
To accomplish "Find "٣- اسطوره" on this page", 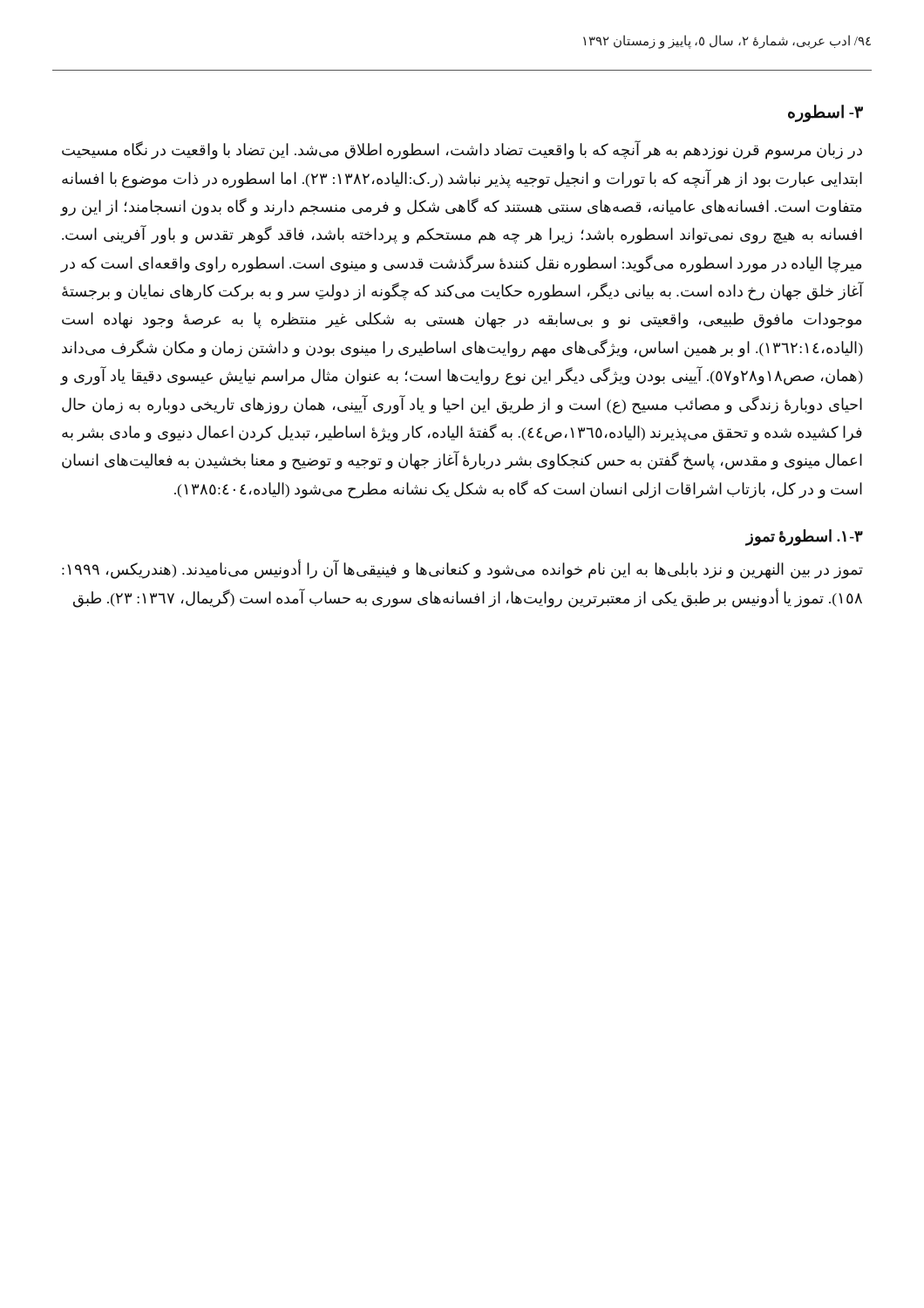I will click(825, 112).
